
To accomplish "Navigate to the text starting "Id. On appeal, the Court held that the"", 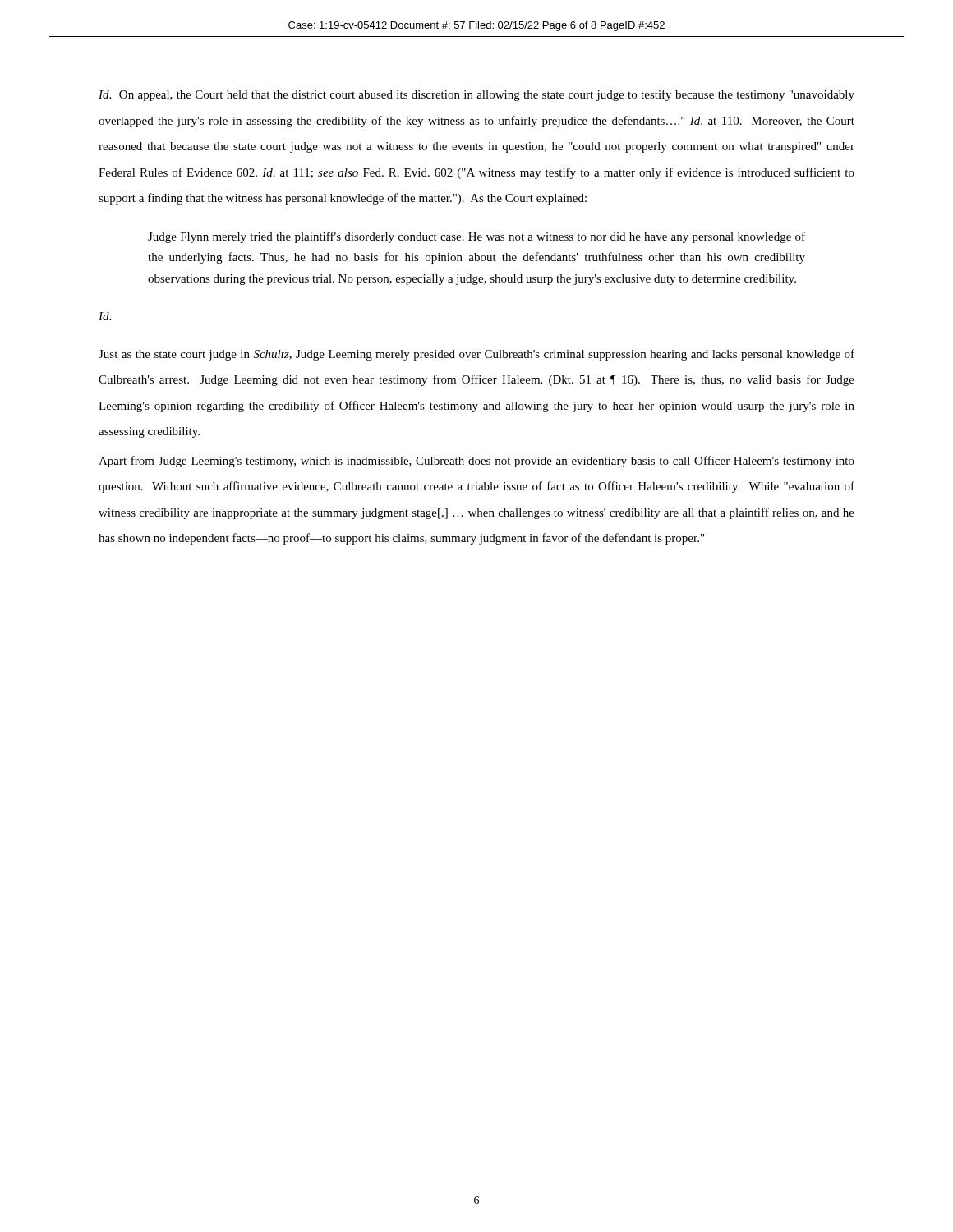I will tap(476, 147).
